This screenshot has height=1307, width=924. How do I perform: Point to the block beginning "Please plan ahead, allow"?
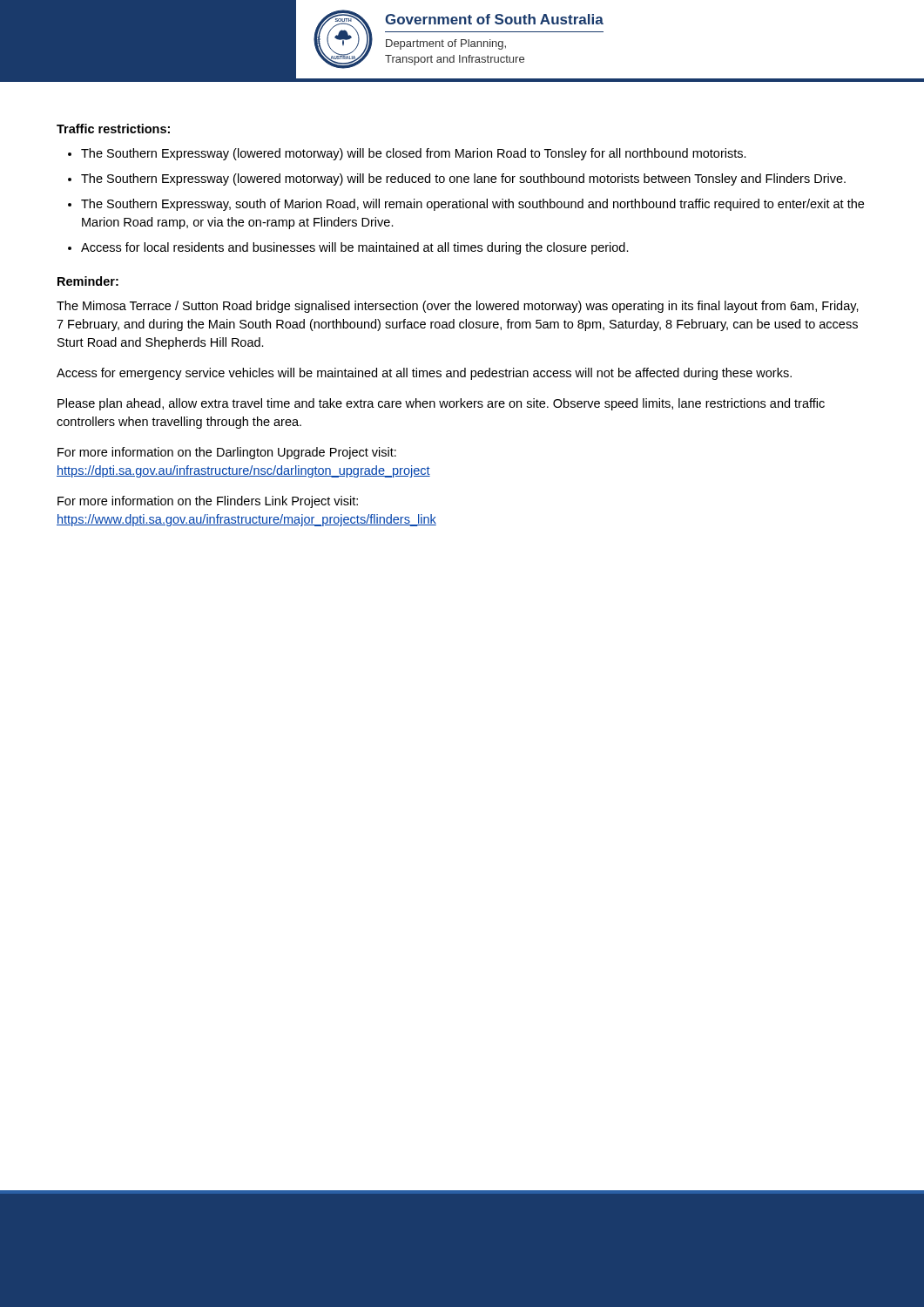click(441, 413)
